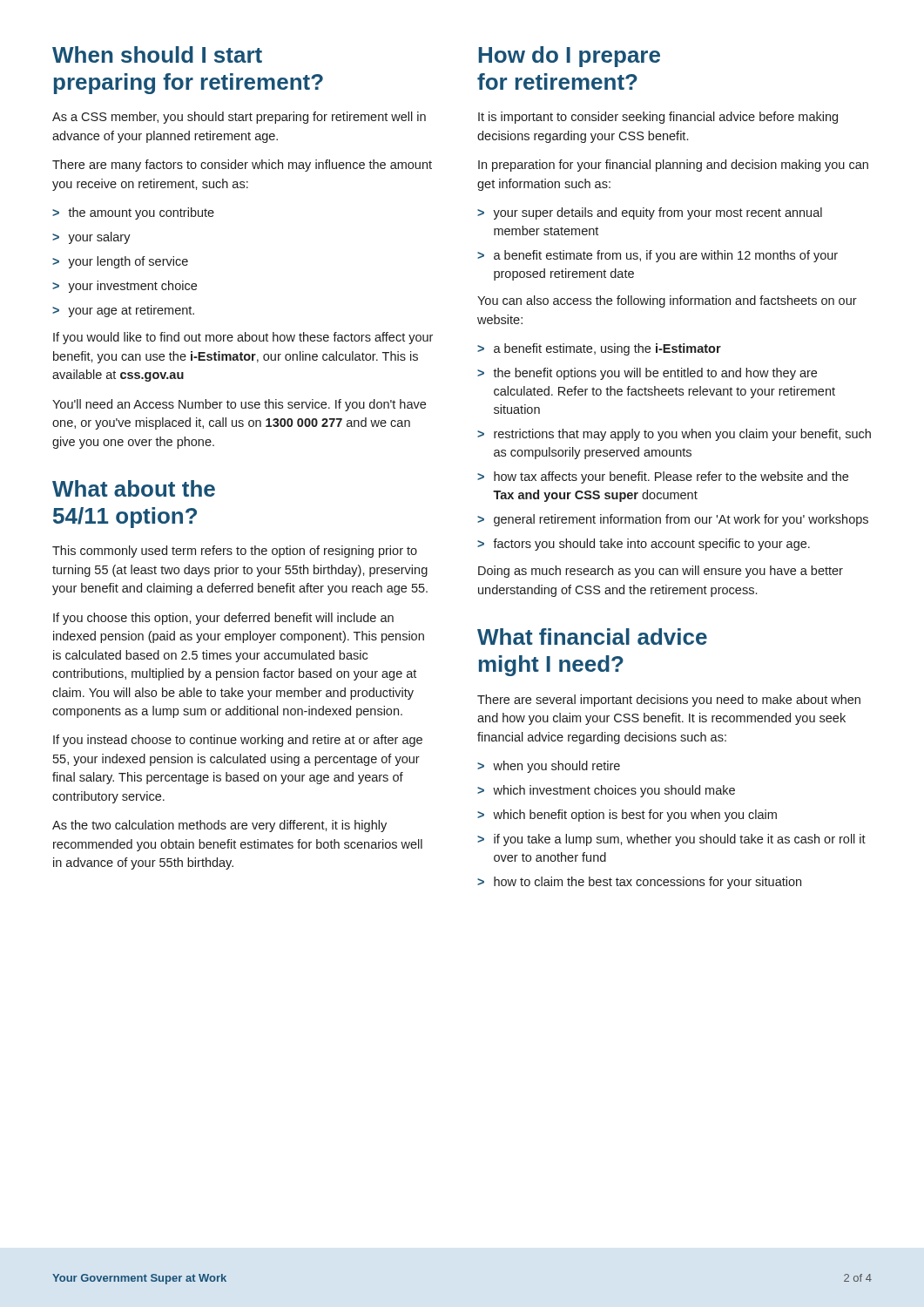This screenshot has width=924, height=1307.
Task: Click the passage that begins "You can also access the following"
Action: [x=674, y=311]
